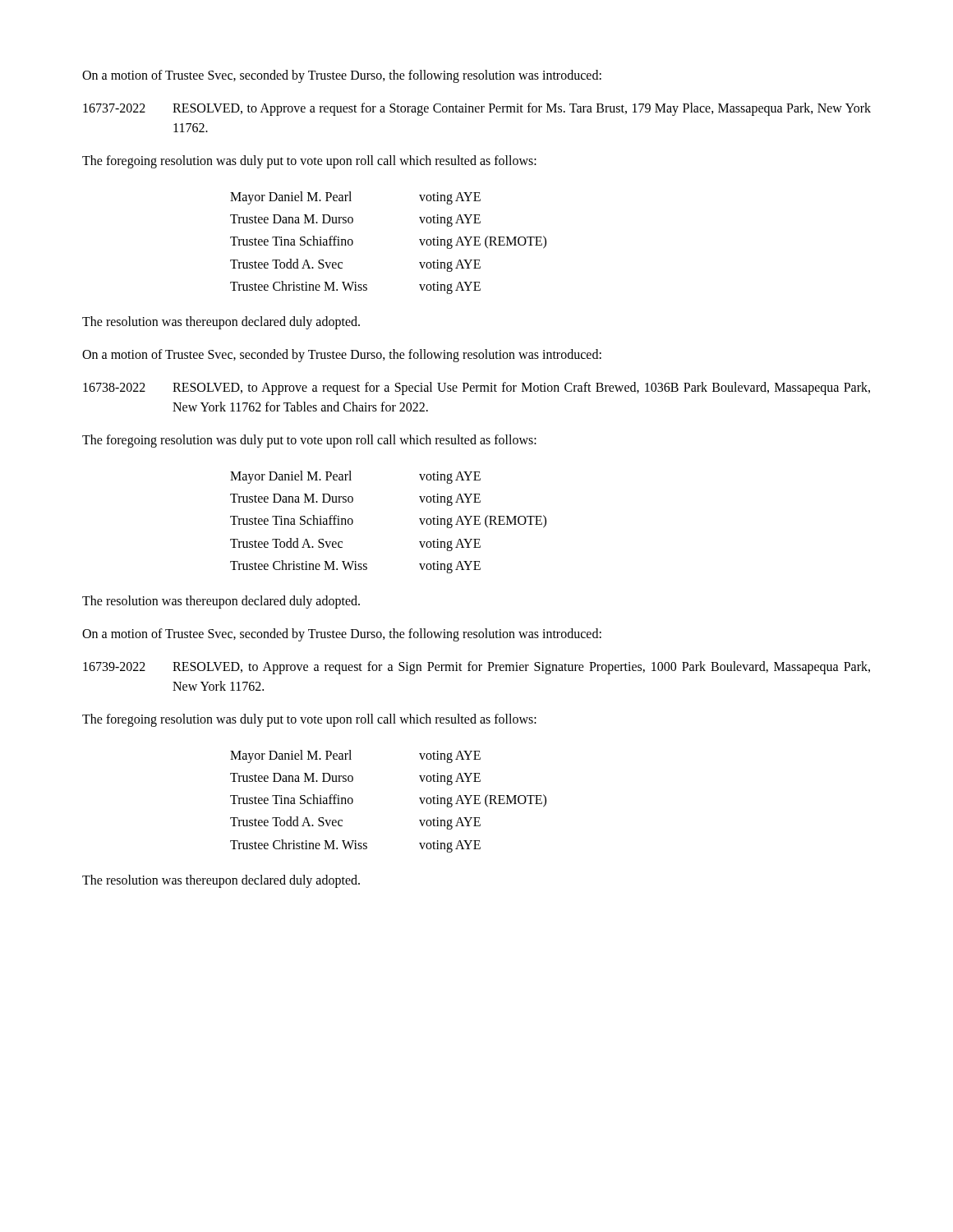This screenshot has width=953, height=1232.
Task: Select the text block starting "16739-2022 RESOLVED, to Approve a"
Action: [476, 677]
